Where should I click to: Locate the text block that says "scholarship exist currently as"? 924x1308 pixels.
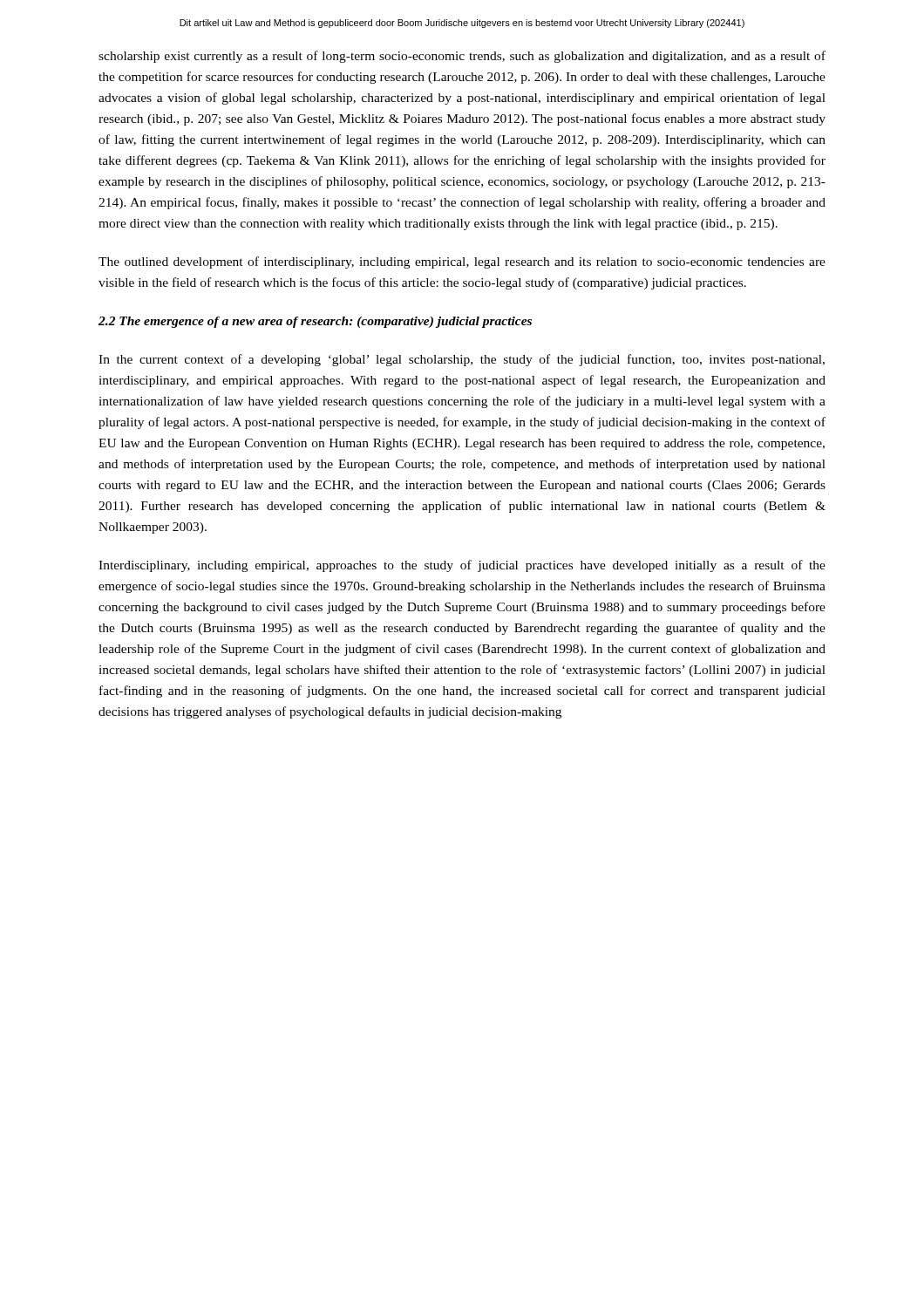point(462,139)
